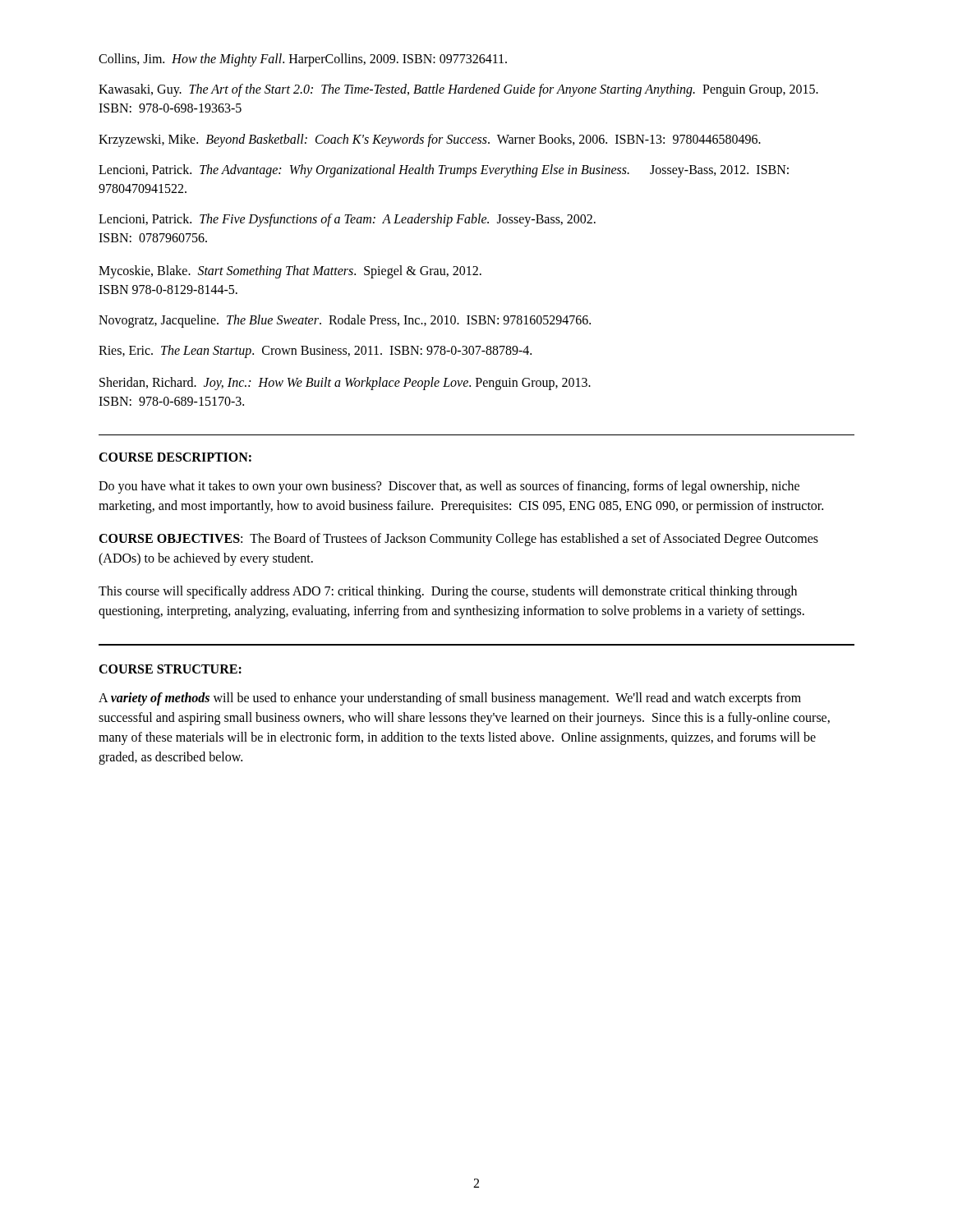Find the element starting "Do you have"

461,495
